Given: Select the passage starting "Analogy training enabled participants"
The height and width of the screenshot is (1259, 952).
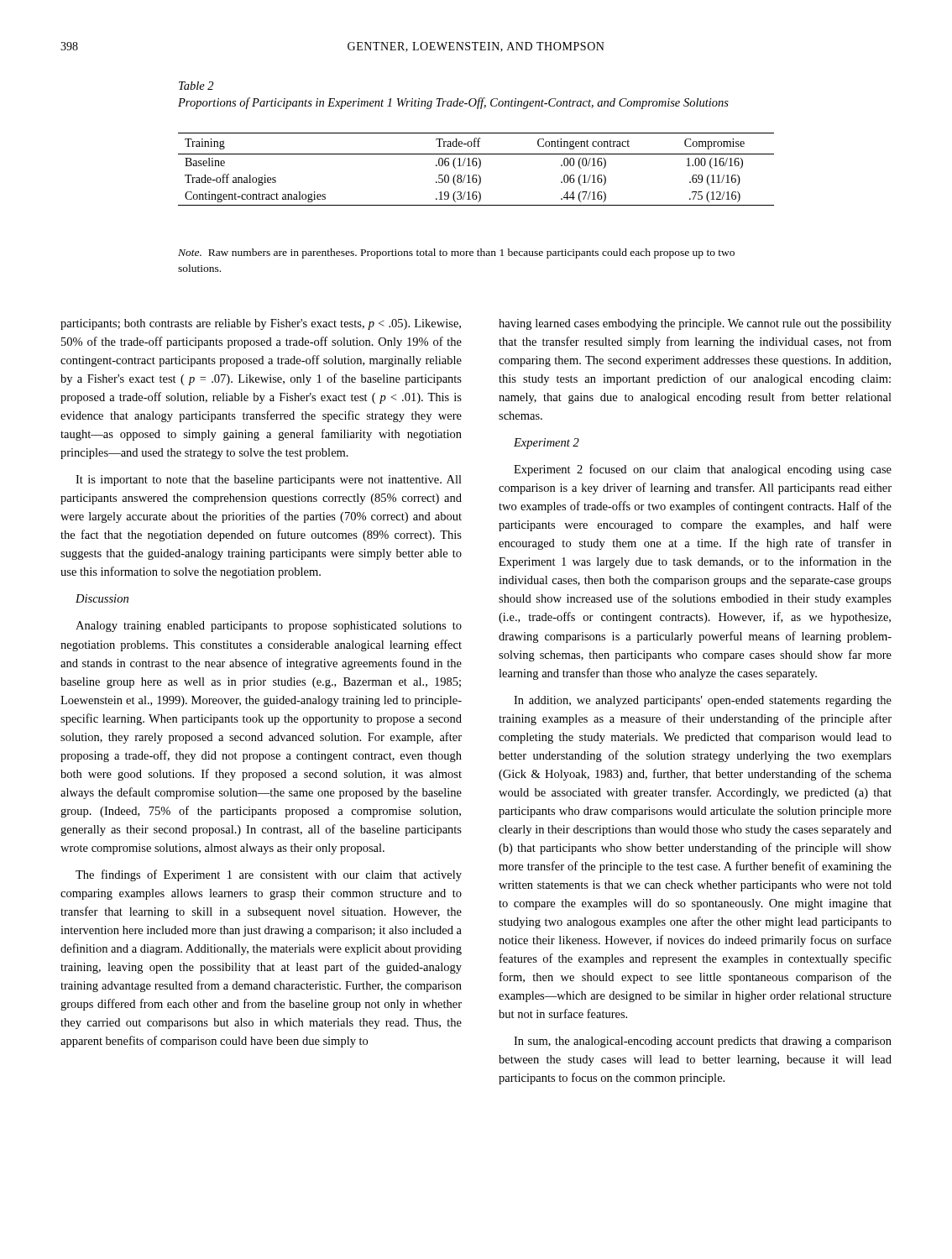Looking at the screenshot, I should pos(261,737).
